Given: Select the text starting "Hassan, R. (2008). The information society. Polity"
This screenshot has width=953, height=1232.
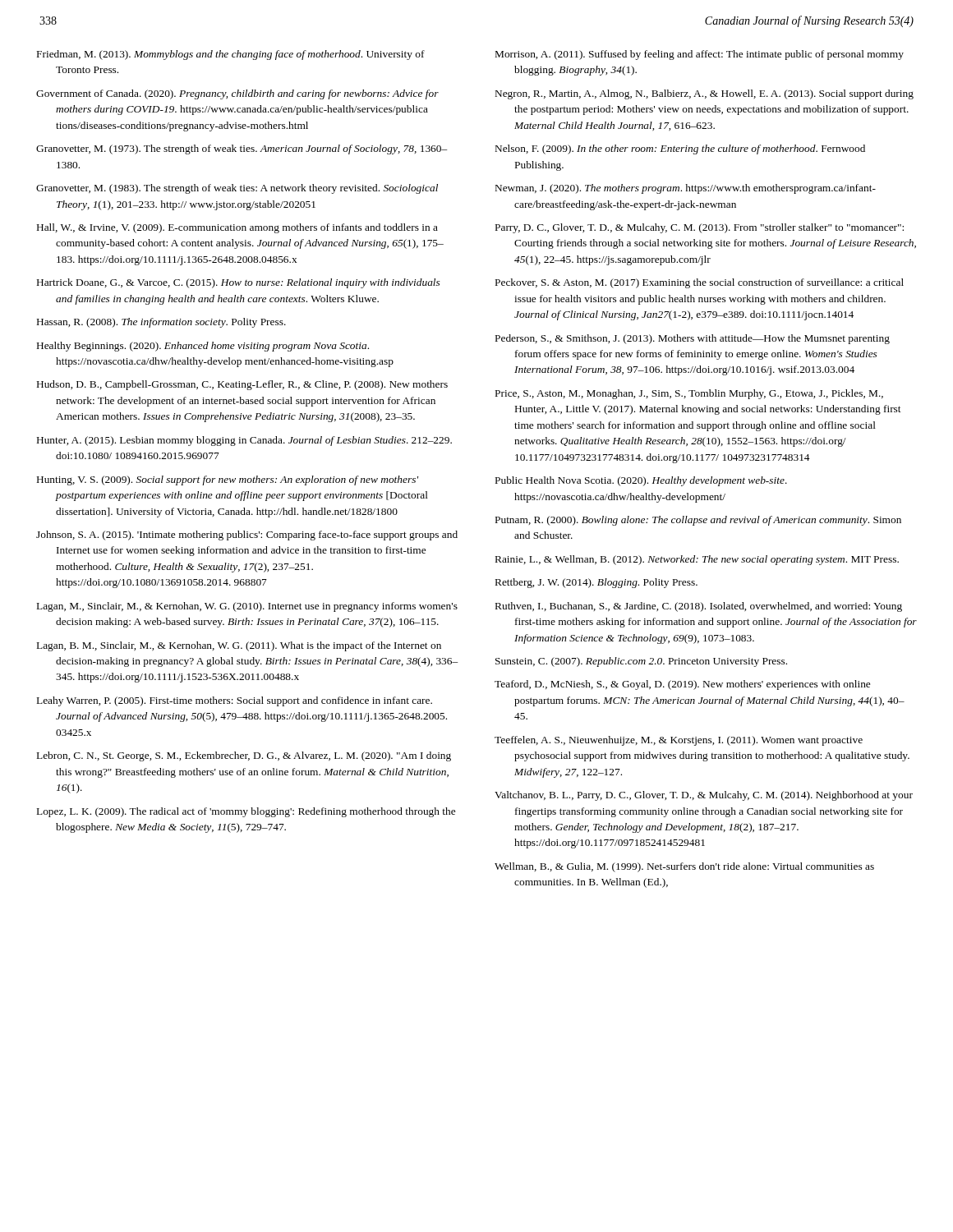Looking at the screenshot, I should click(x=161, y=322).
